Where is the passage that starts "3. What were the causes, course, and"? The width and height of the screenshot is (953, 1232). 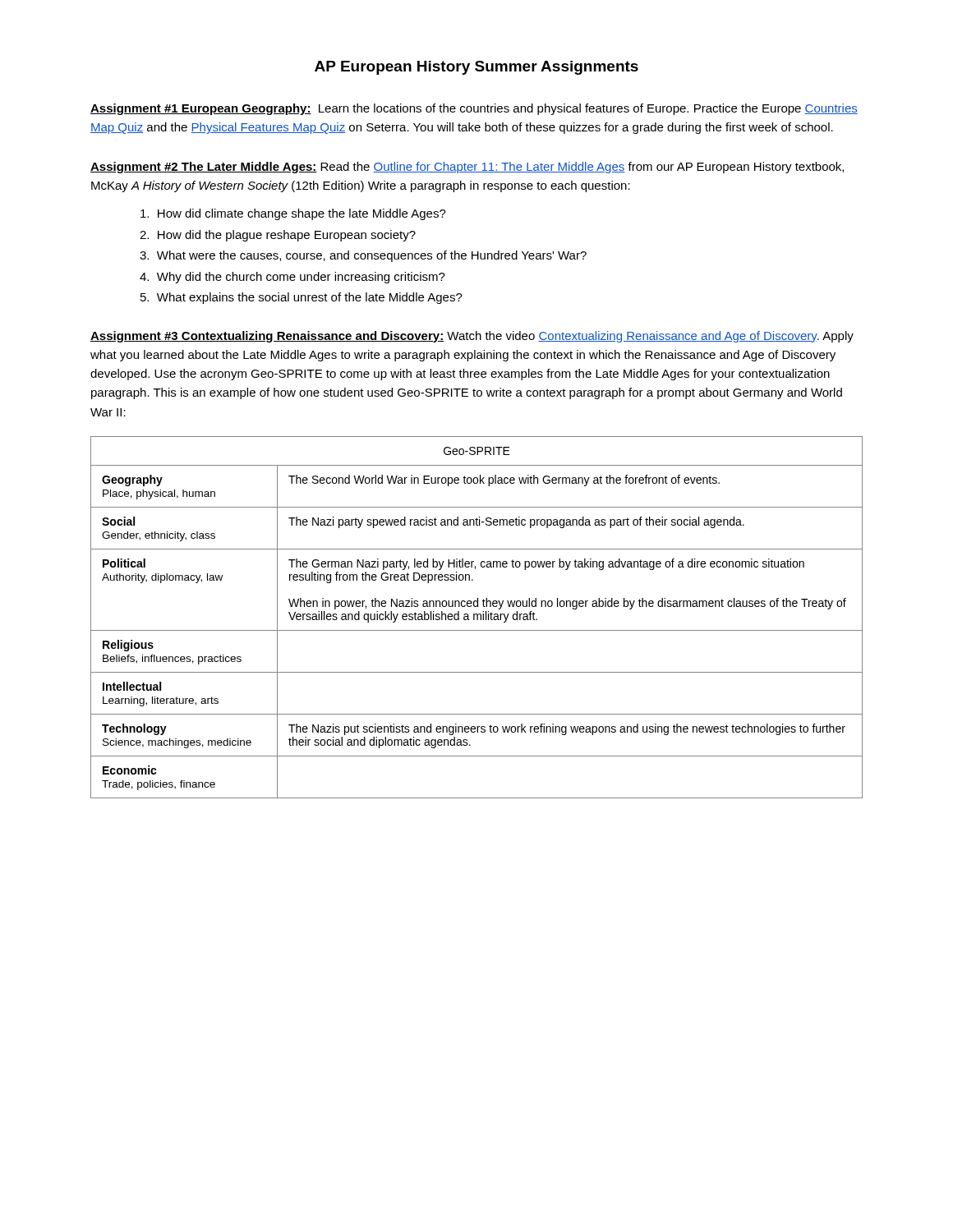363,255
